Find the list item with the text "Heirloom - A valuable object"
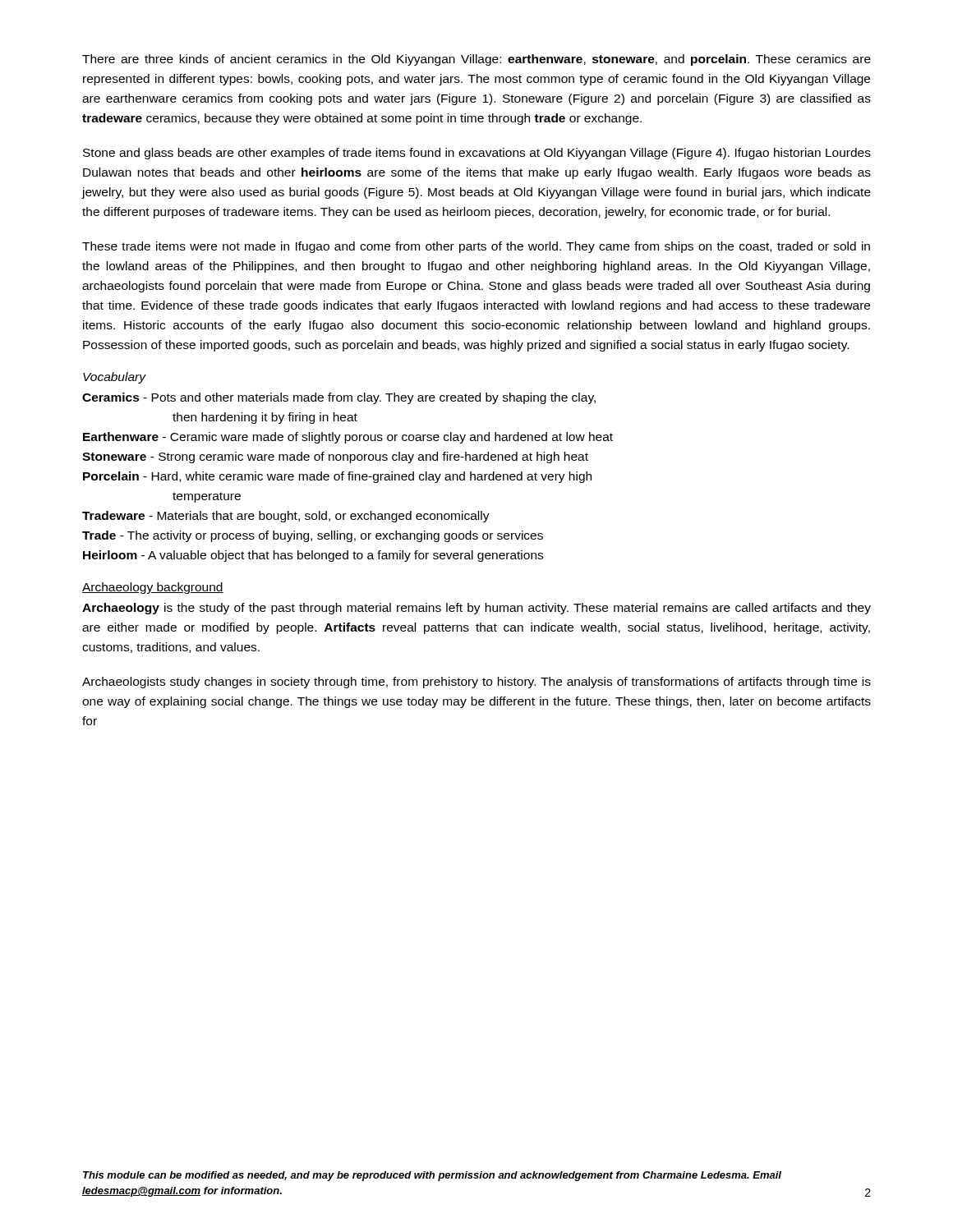The width and height of the screenshot is (953, 1232). point(313,555)
